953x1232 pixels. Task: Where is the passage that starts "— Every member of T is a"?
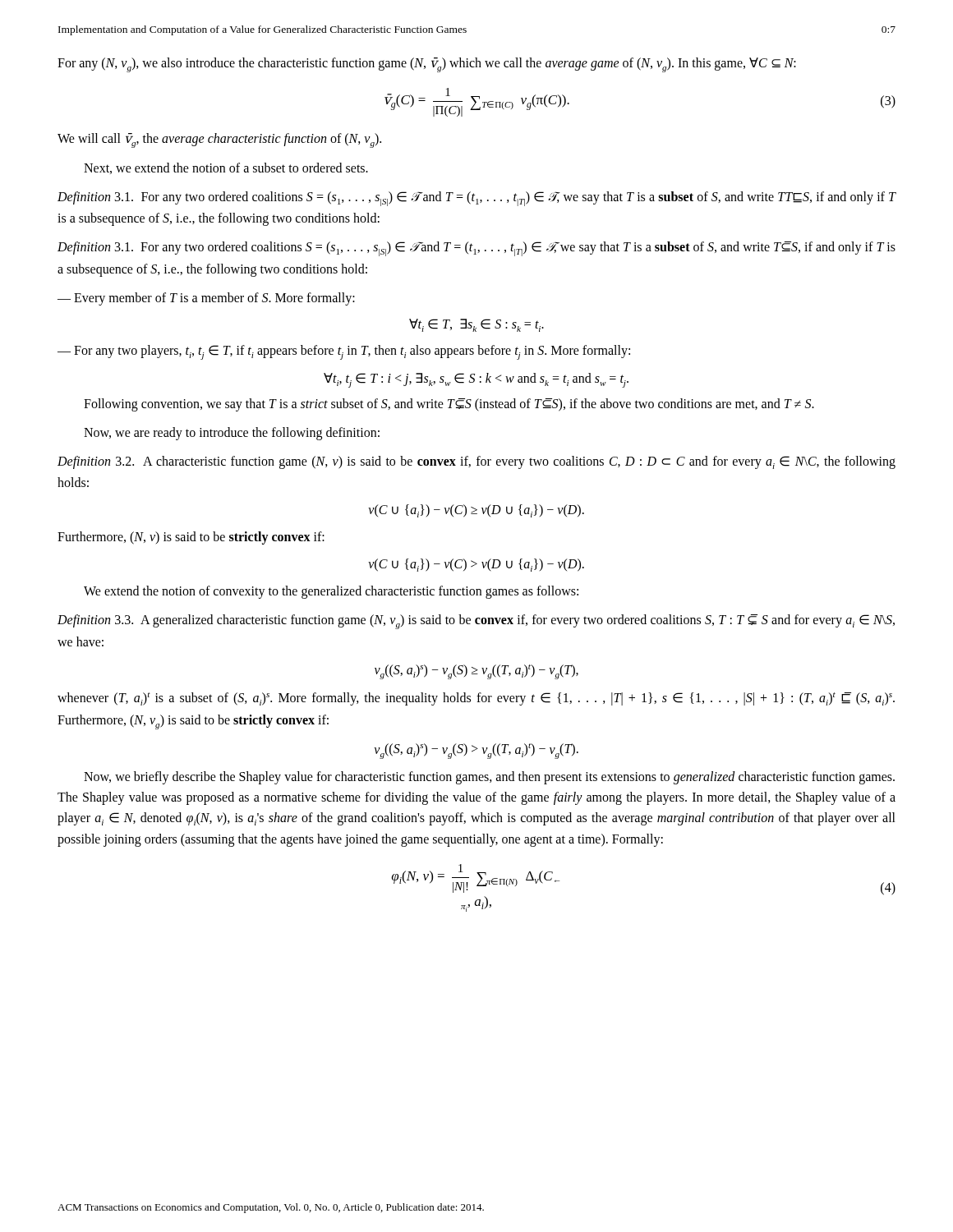(x=476, y=311)
